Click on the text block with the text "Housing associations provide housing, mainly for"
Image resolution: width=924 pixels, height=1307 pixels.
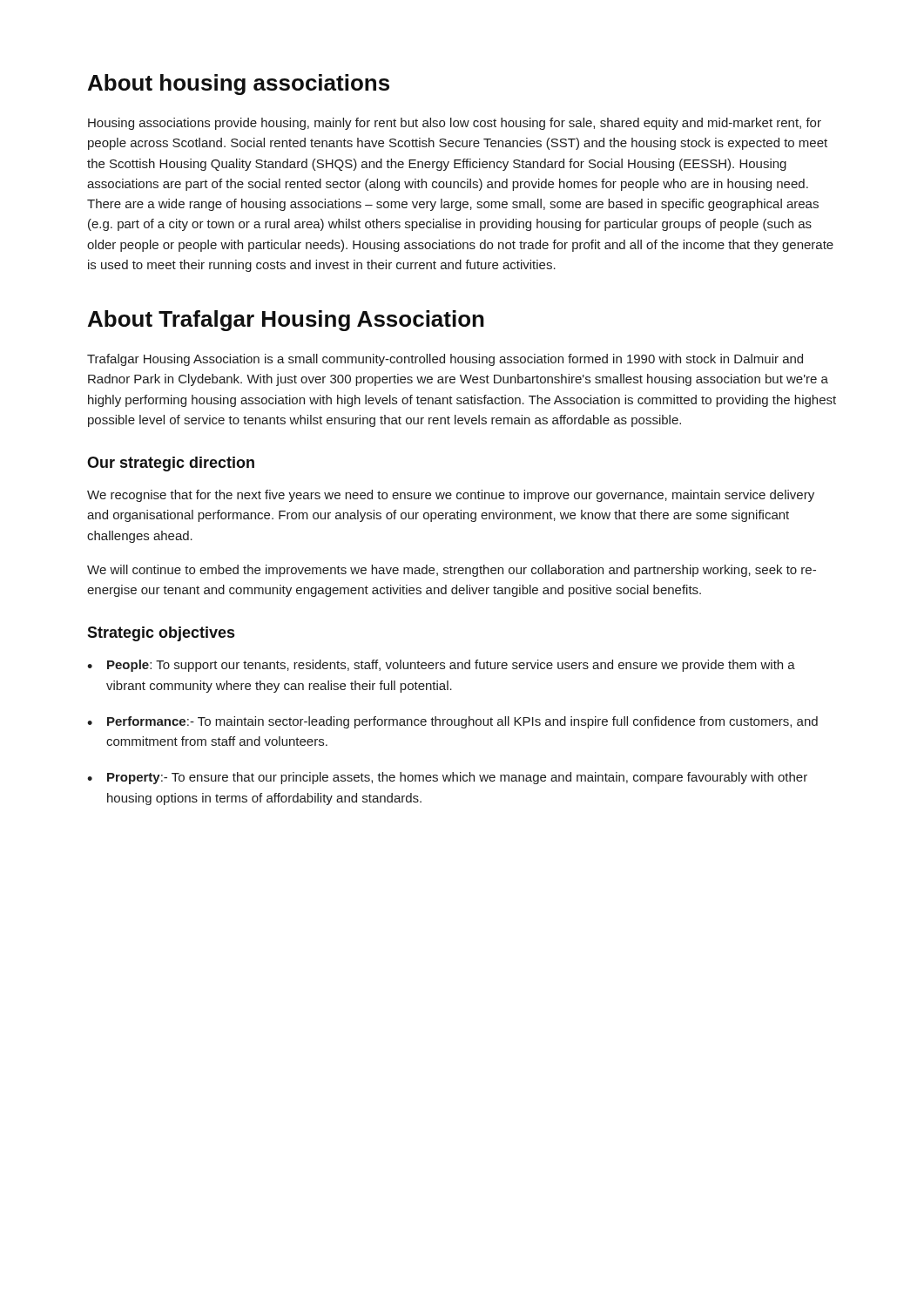tap(462, 193)
